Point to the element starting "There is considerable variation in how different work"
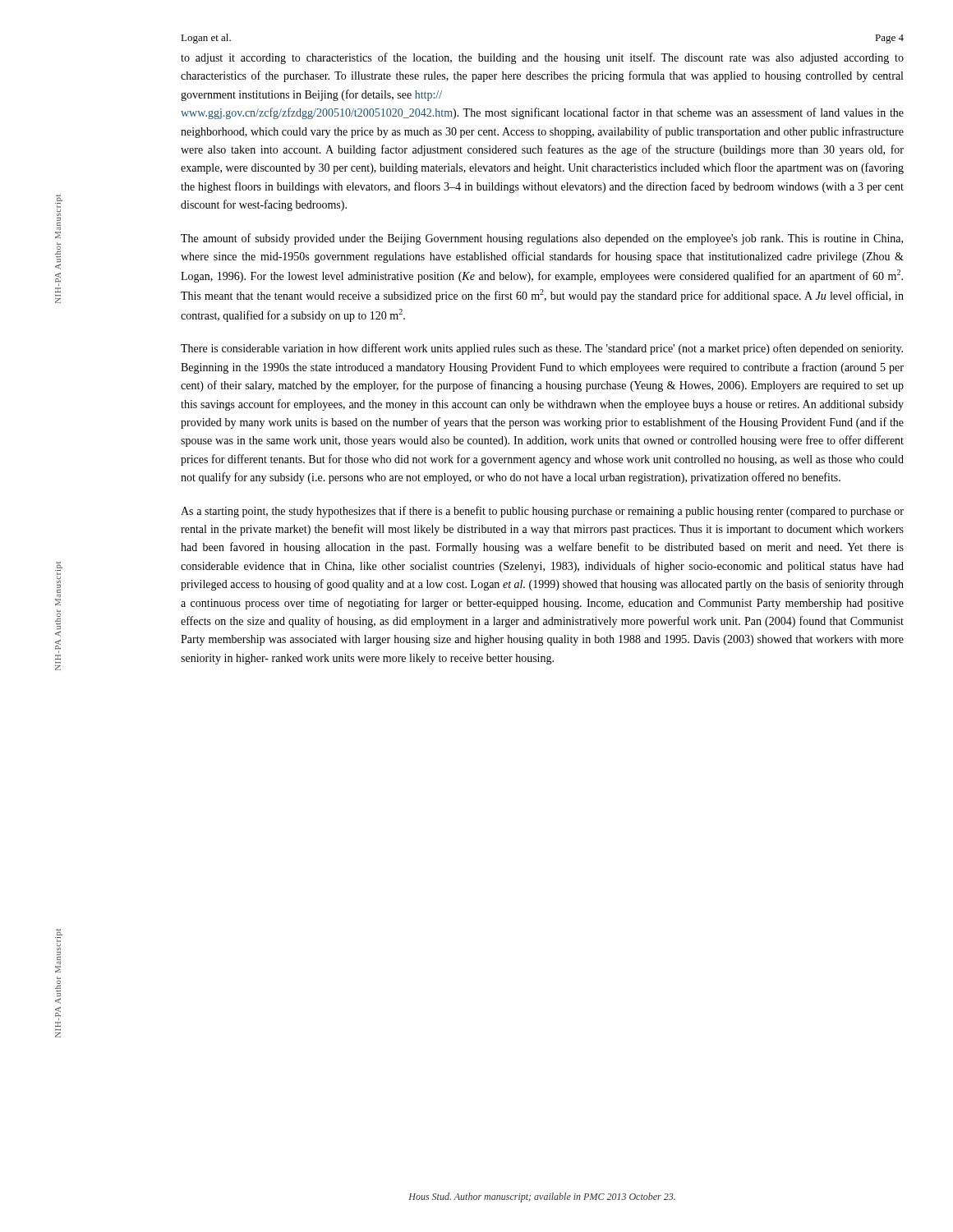This screenshot has height=1232, width=953. tap(542, 413)
